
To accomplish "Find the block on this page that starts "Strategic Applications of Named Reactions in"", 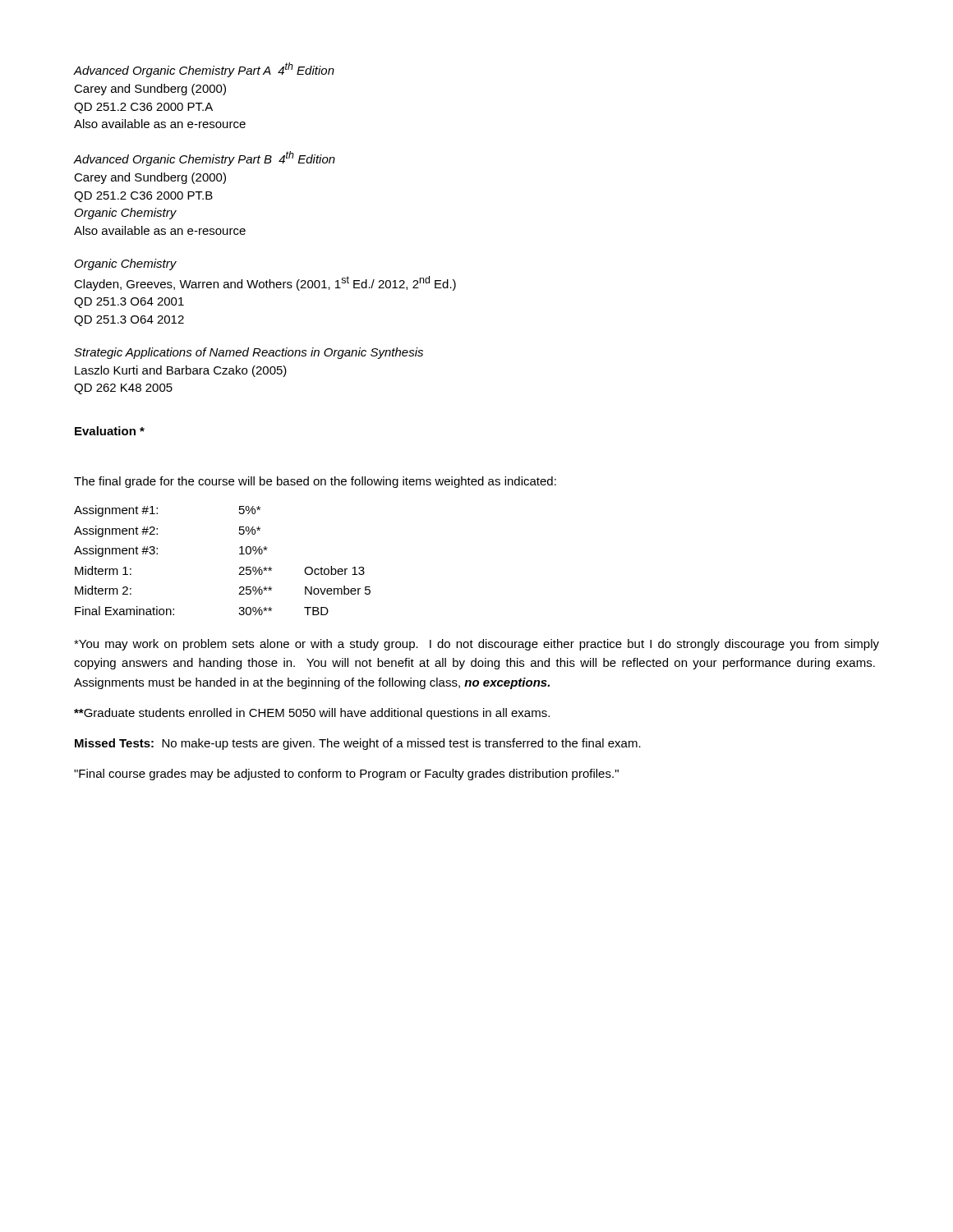I will (249, 353).
